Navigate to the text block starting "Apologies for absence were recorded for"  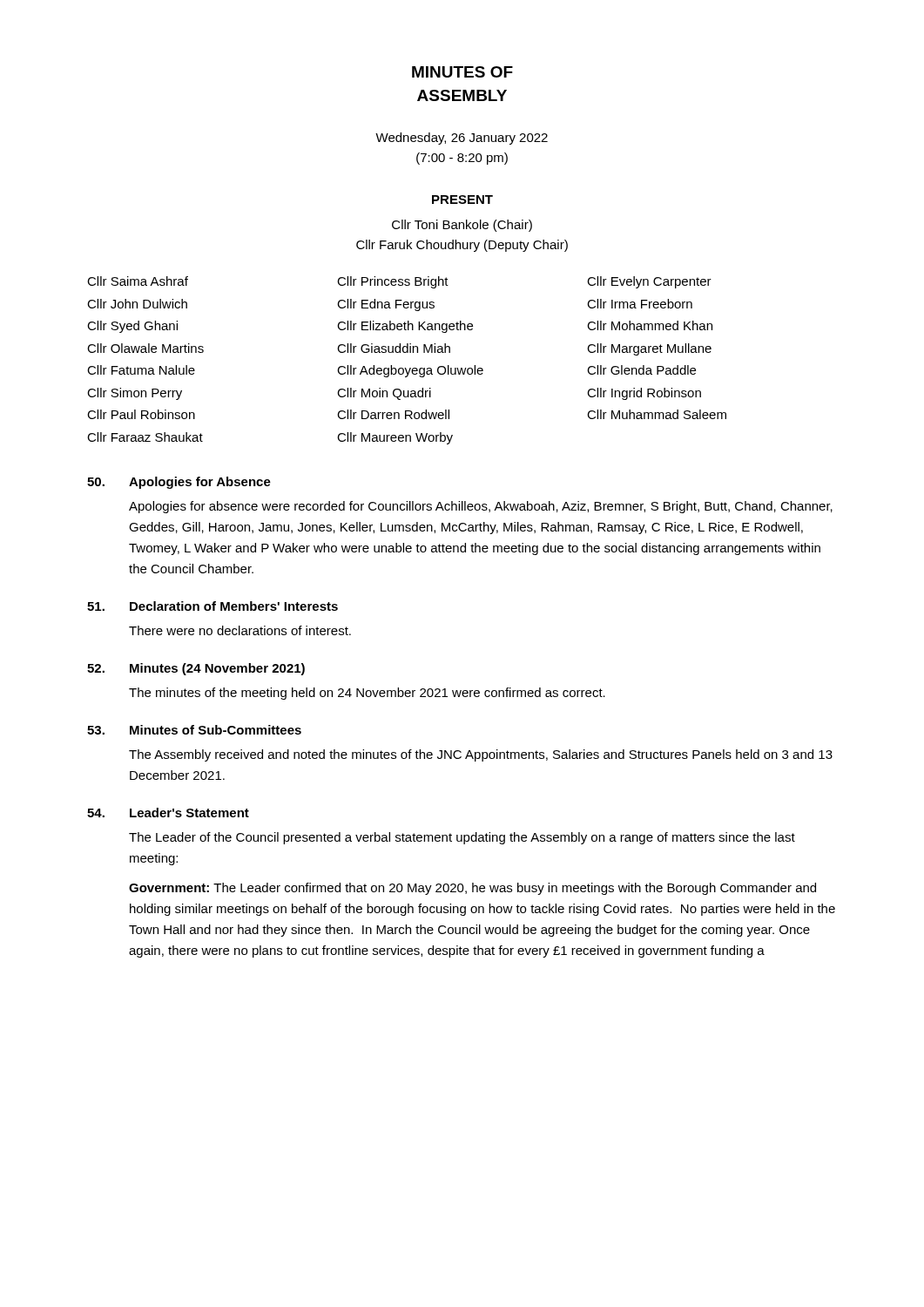pyautogui.click(x=483, y=538)
